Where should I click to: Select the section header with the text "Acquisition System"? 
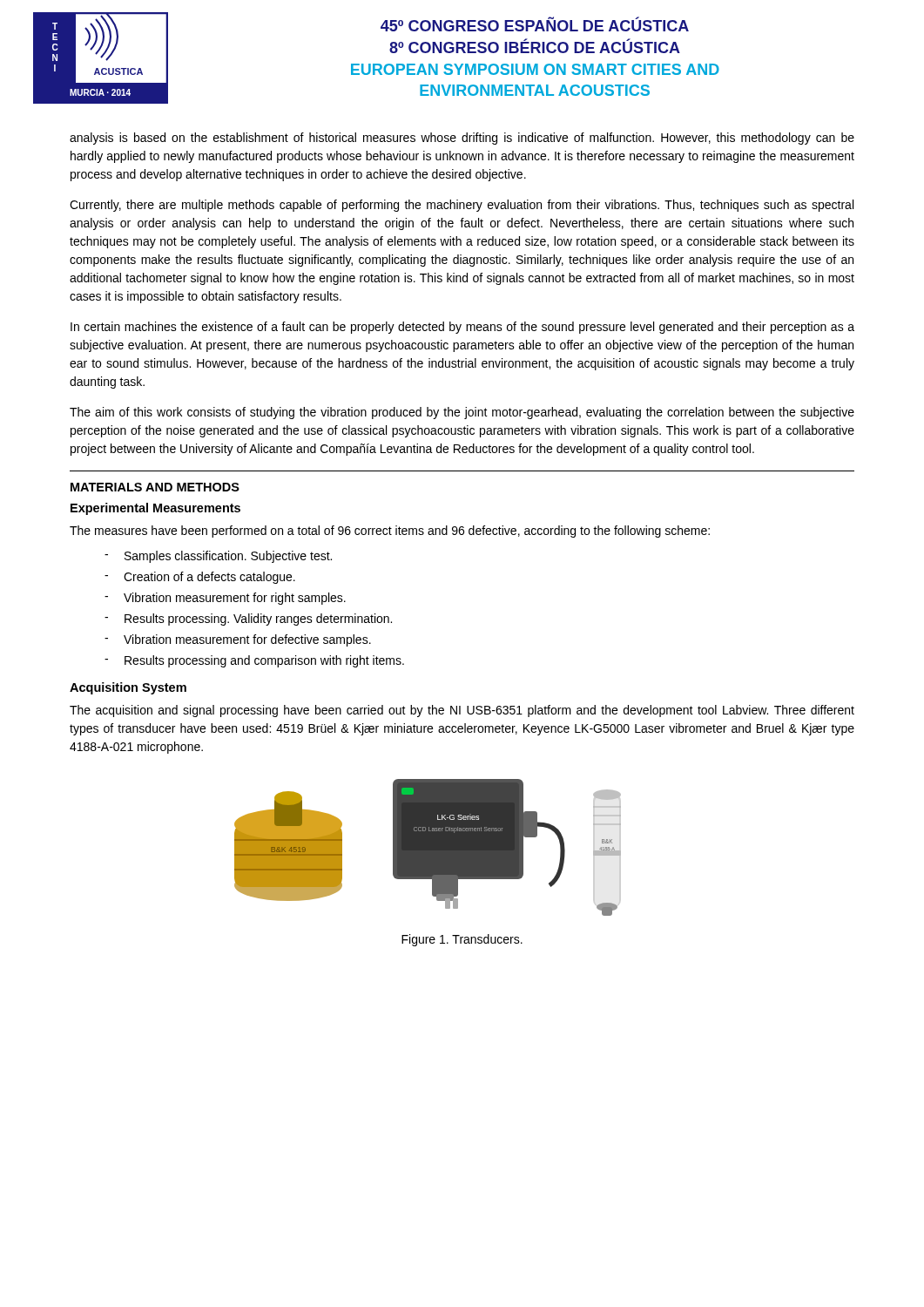[128, 687]
